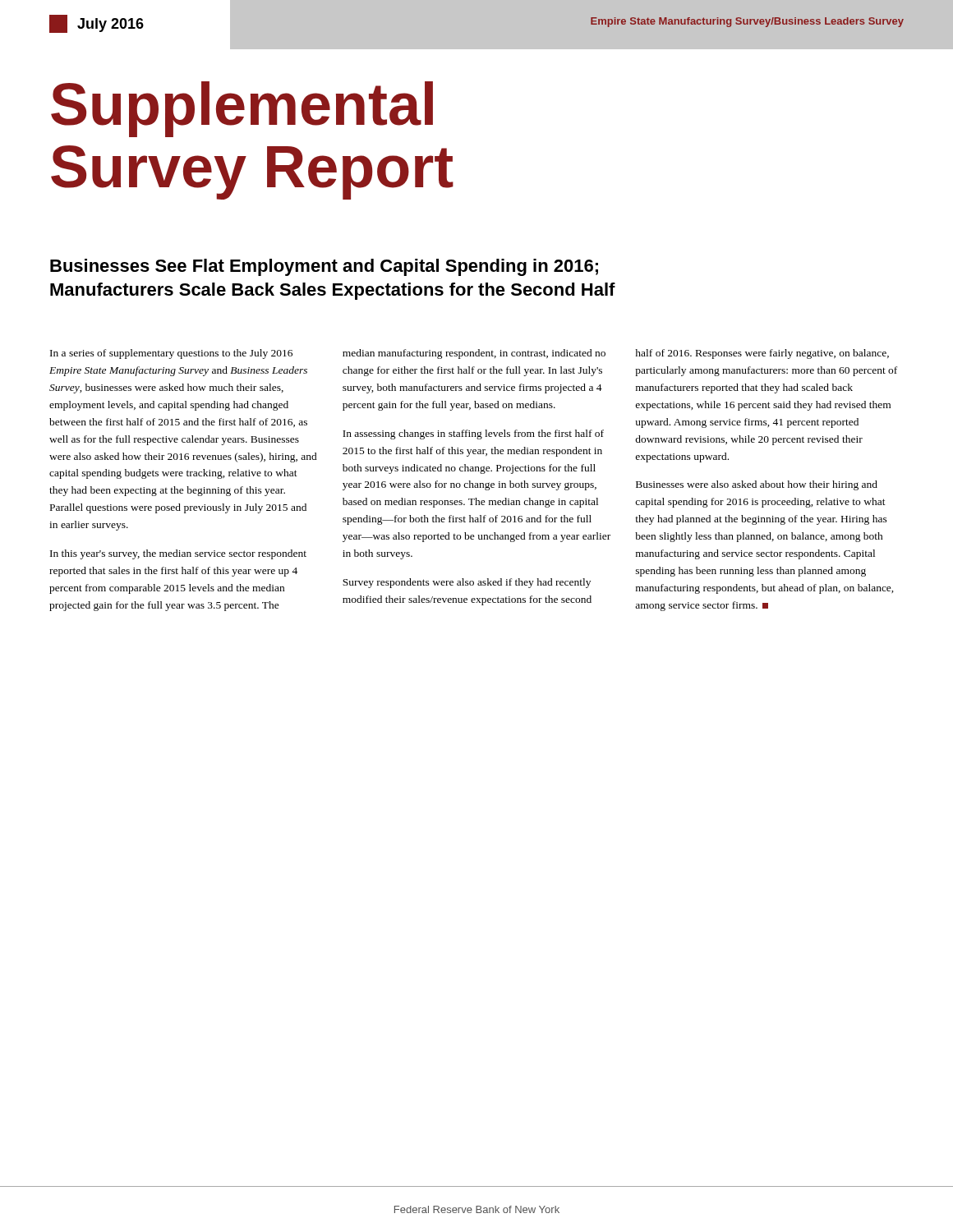Select the text block with the text "In a series of supplementary questions to the"
The width and height of the screenshot is (953, 1232).
click(x=183, y=480)
